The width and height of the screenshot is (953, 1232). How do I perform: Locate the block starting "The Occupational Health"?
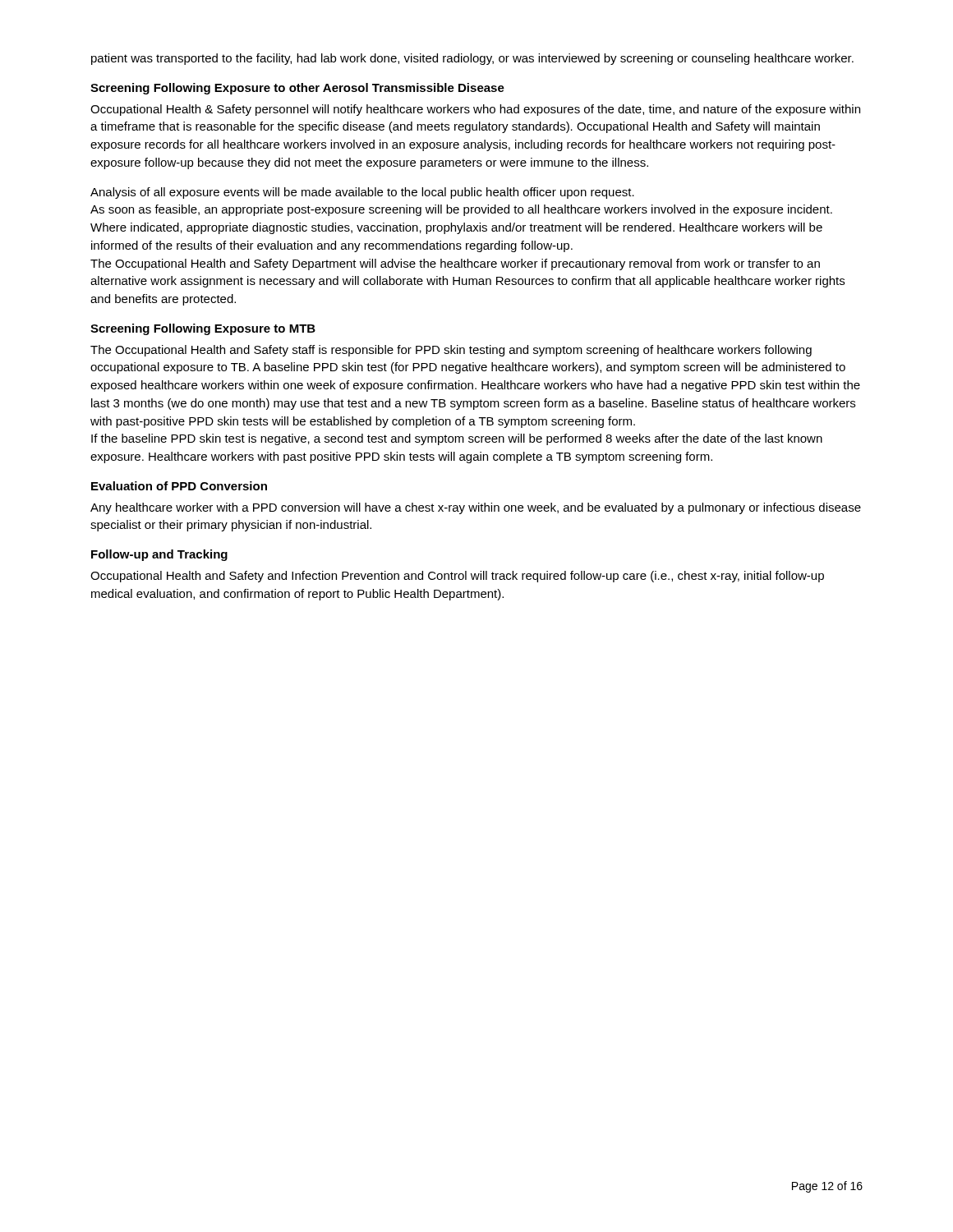point(475,403)
